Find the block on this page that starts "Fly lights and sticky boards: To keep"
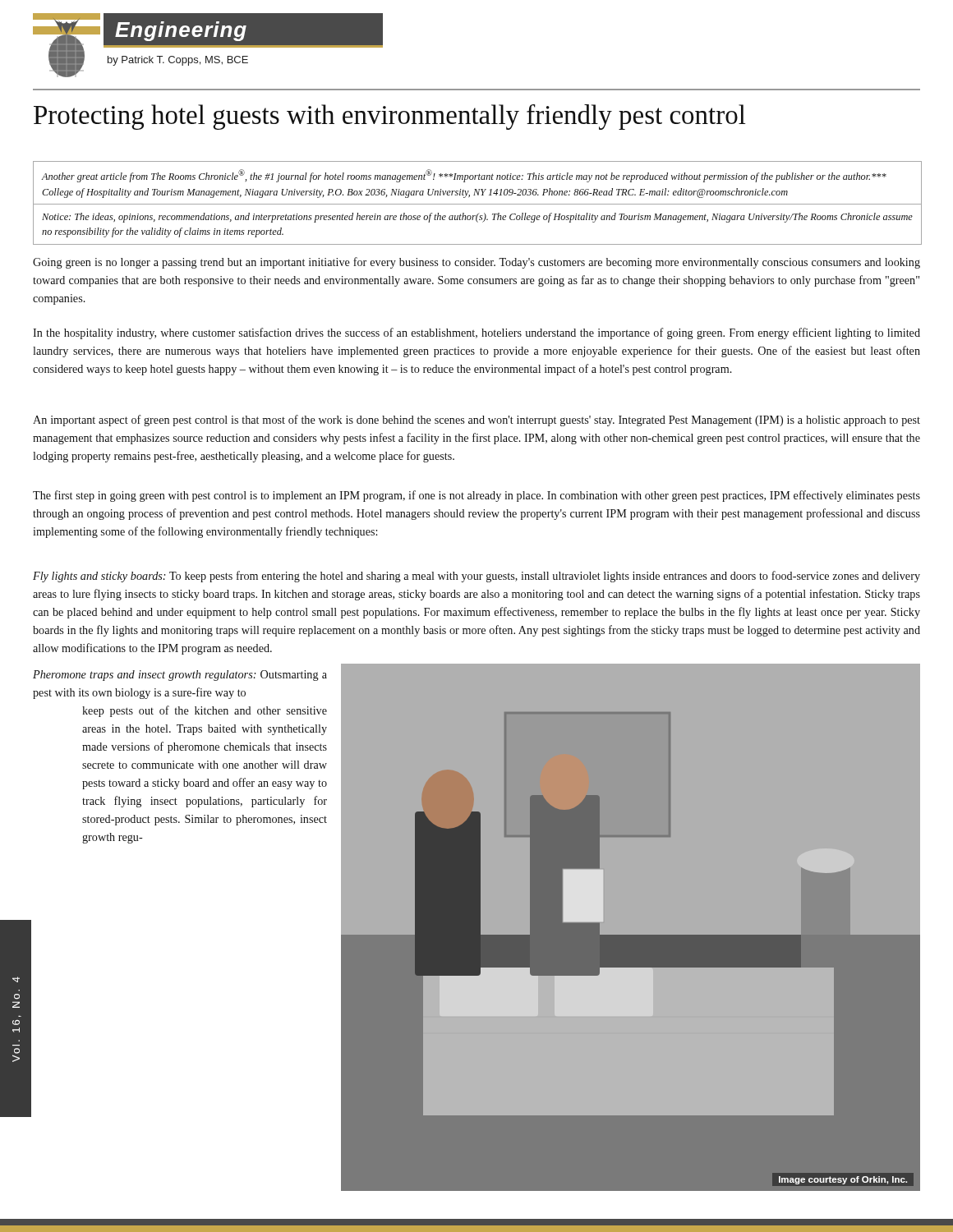 476,612
